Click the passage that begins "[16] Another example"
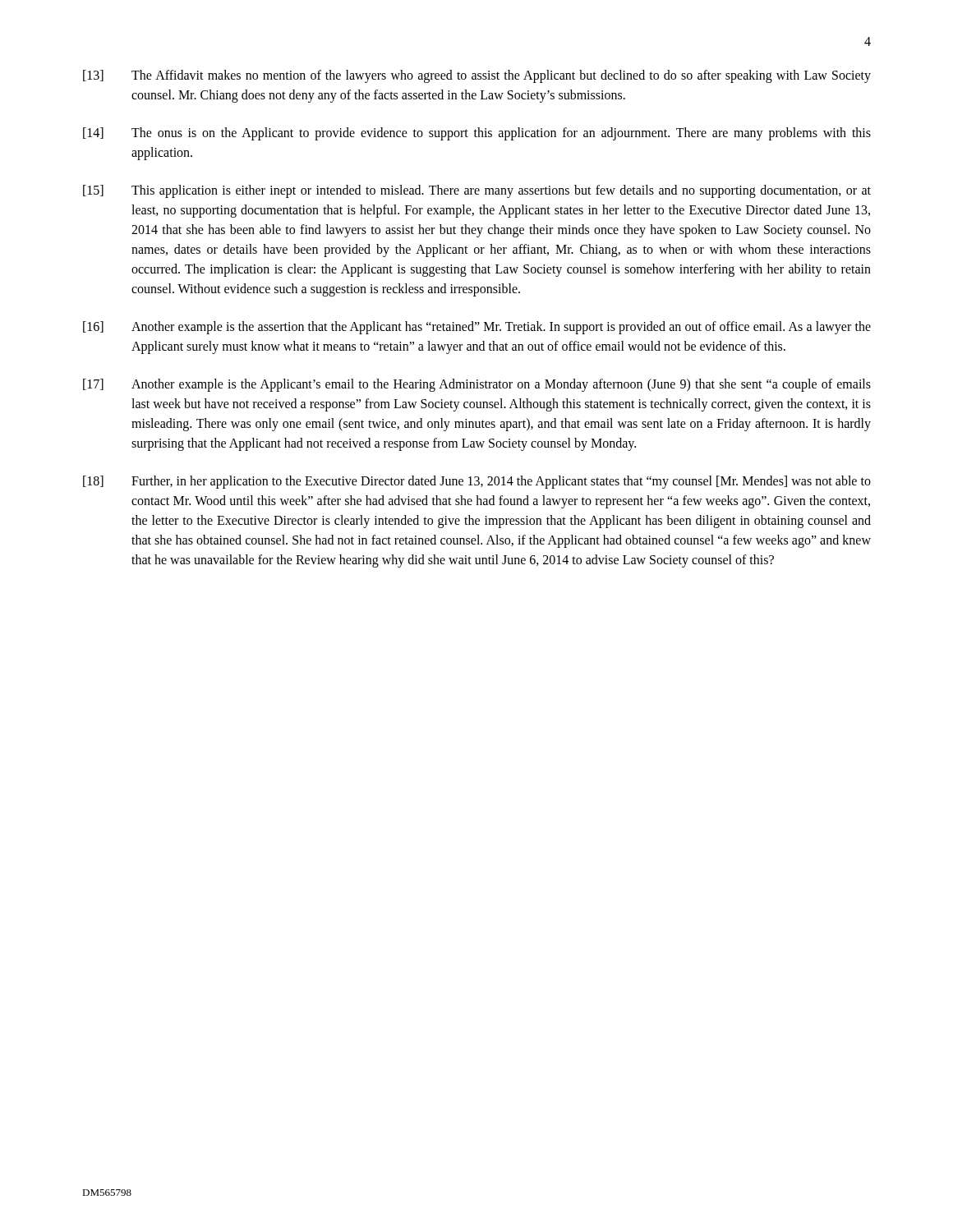The width and height of the screenshot is (953, 1232). [x=476, y=337]
